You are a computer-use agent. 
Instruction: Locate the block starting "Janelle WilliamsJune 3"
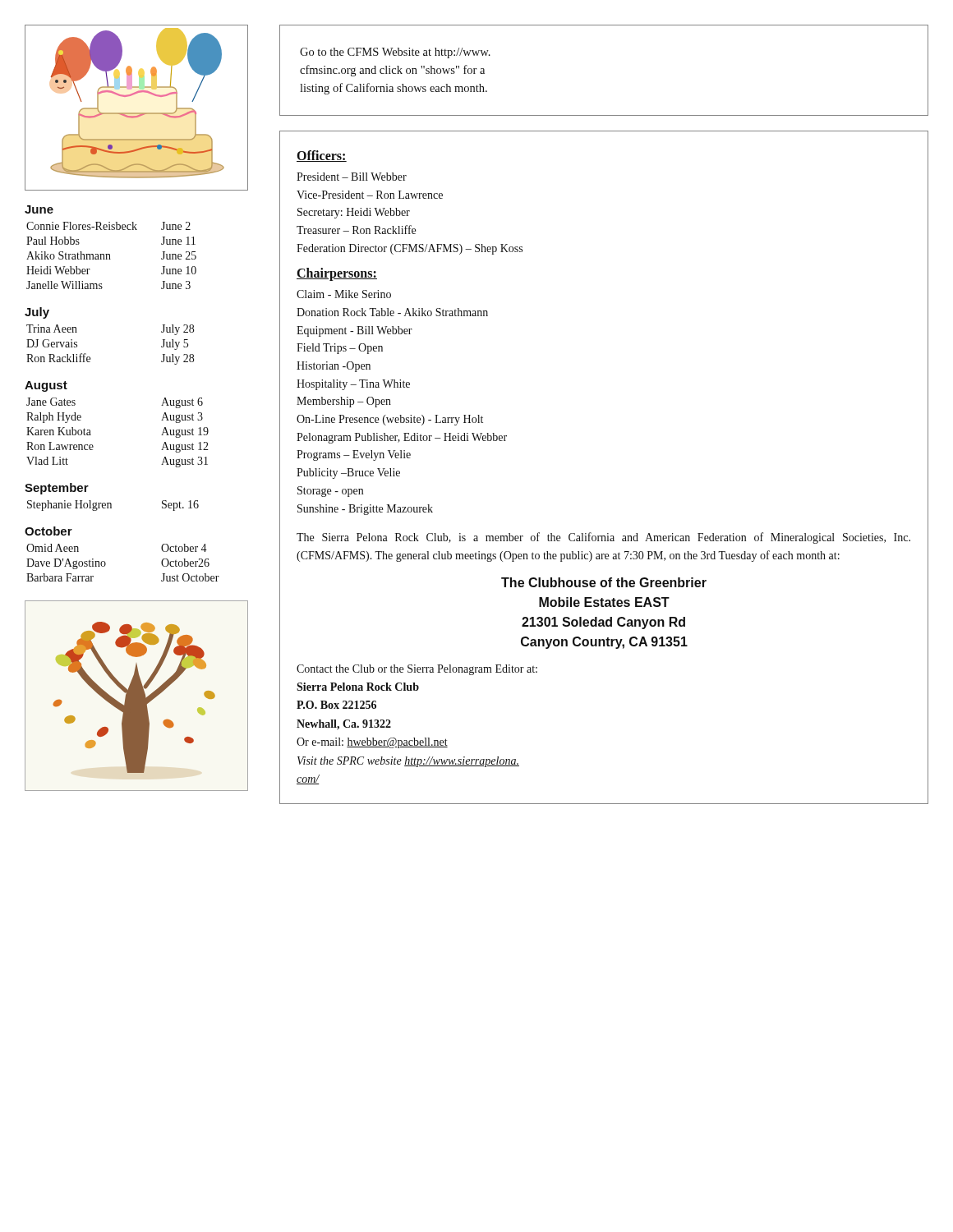click(x=67, y=285)
